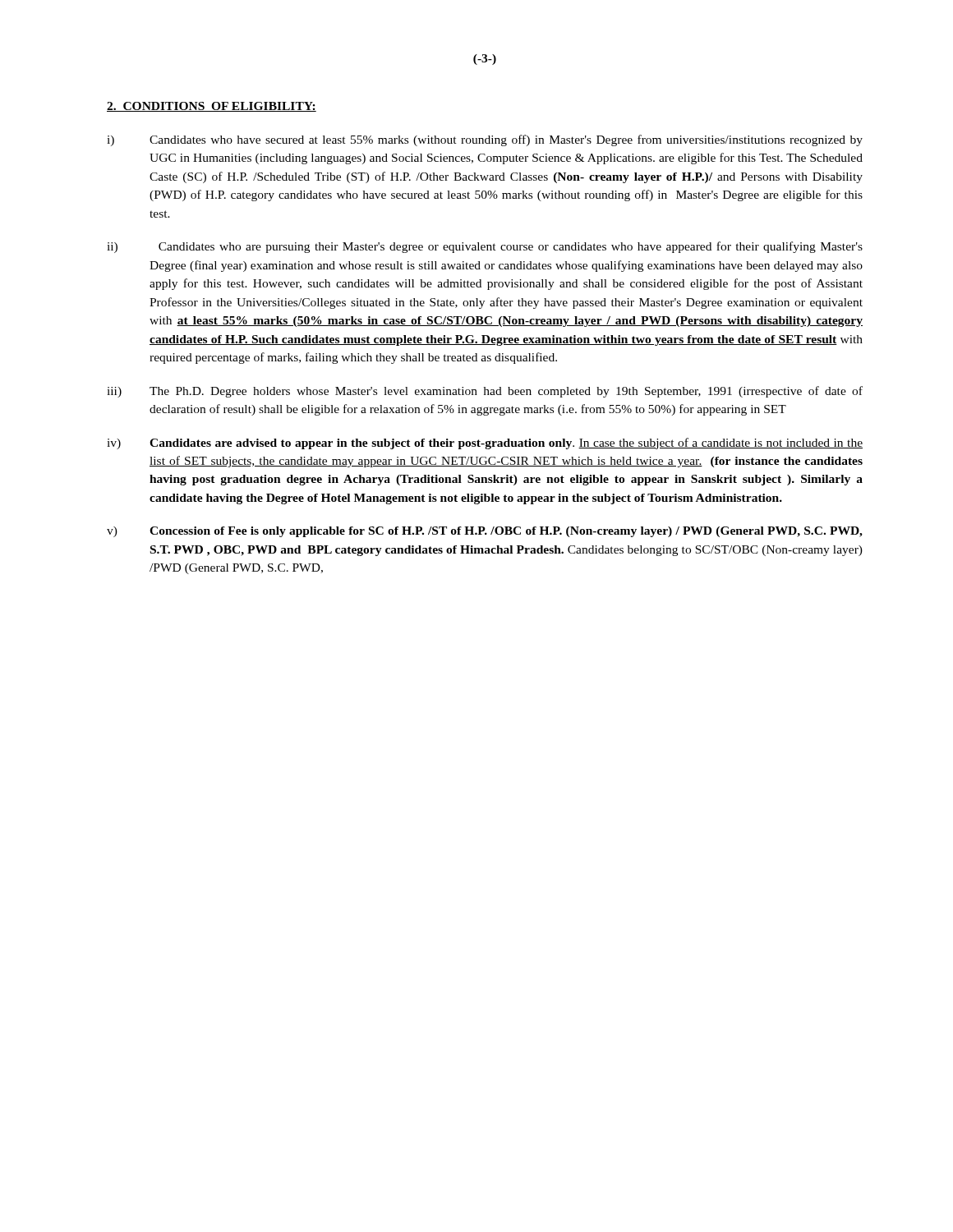
Task: Click the passage that begins "ii) Candidates who are"
Action: pos(485,302)
